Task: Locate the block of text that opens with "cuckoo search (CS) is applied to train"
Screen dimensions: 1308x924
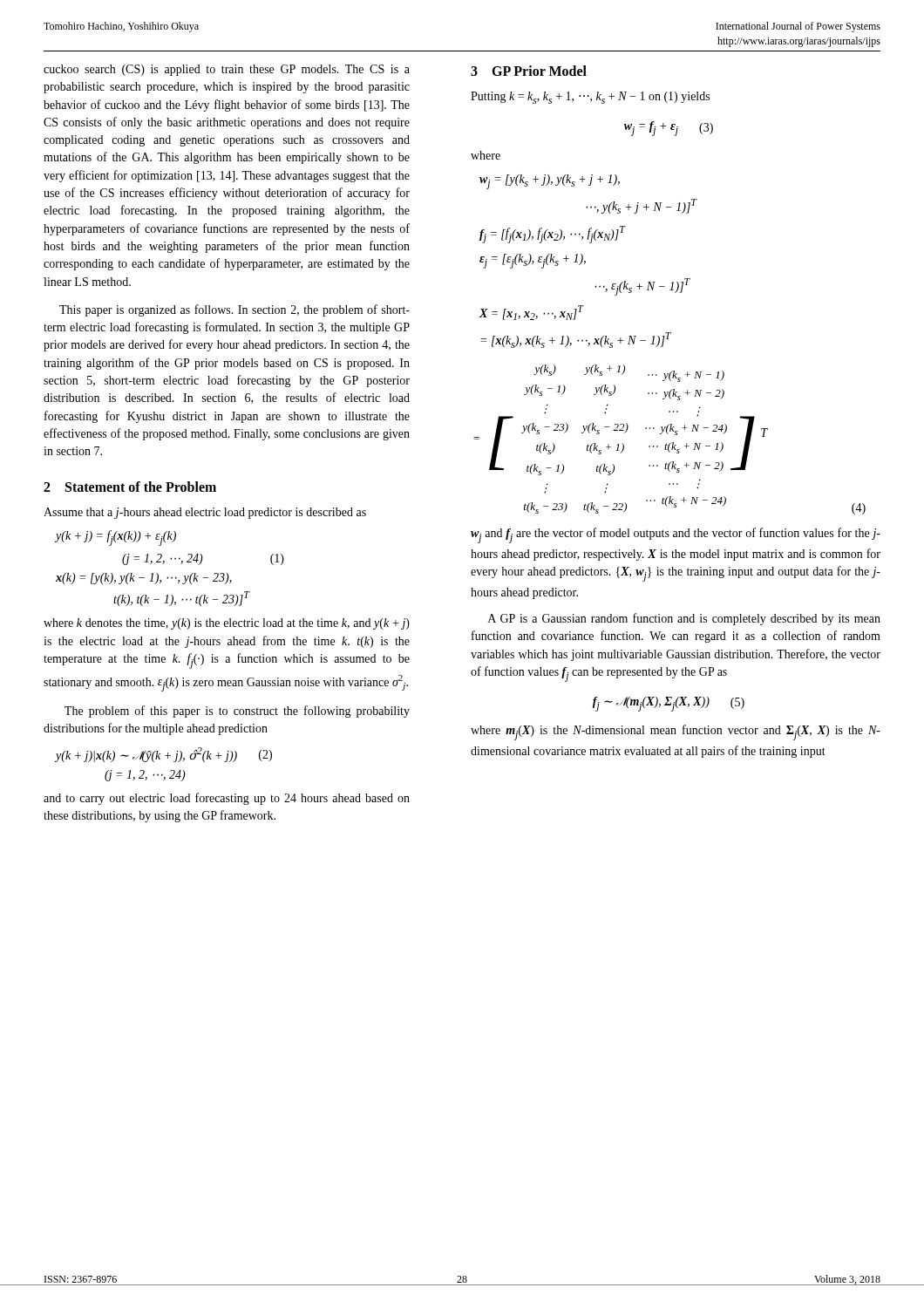Action: (227, 176)
